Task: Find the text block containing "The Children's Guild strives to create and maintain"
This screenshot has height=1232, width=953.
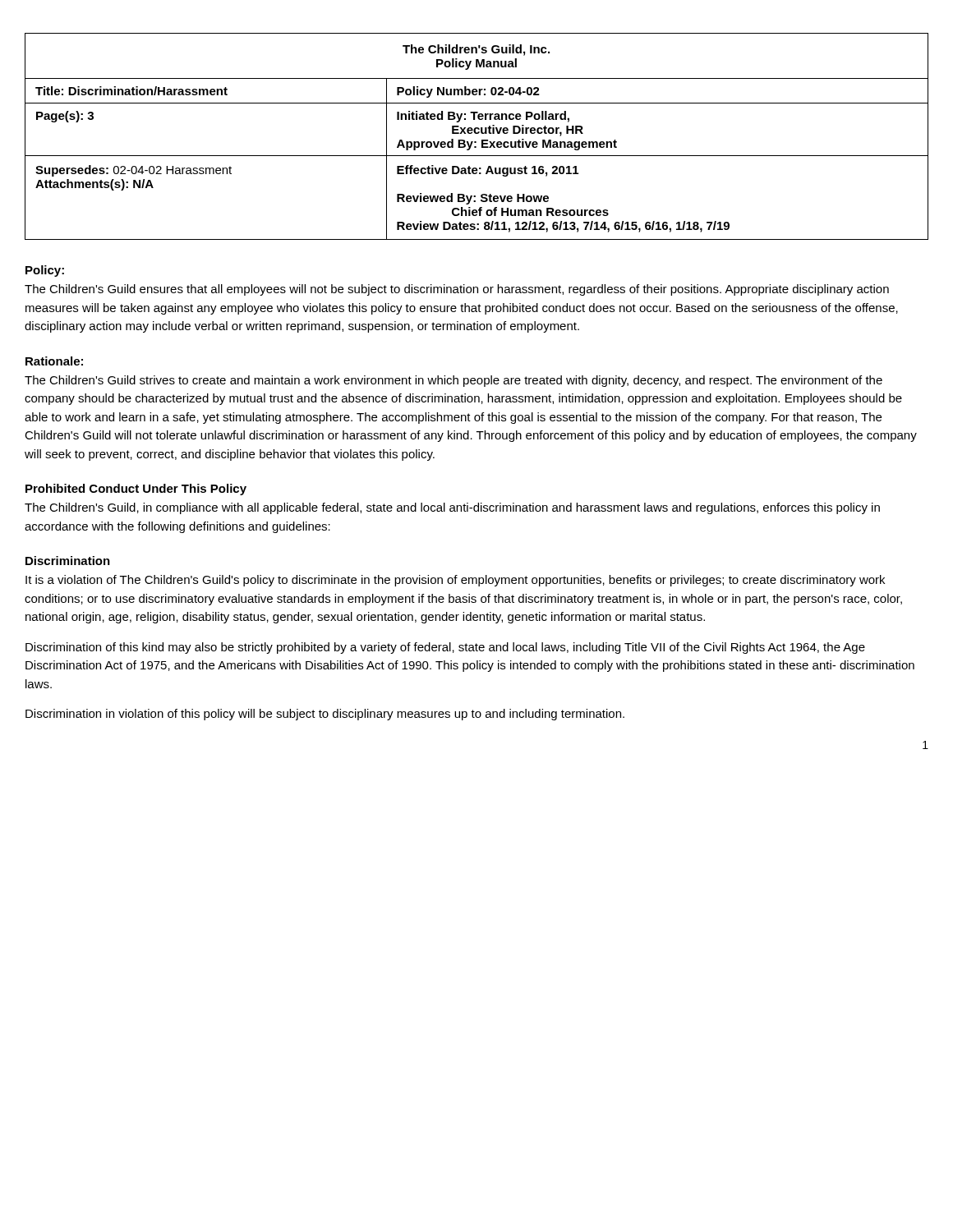Action: [471, 416]
